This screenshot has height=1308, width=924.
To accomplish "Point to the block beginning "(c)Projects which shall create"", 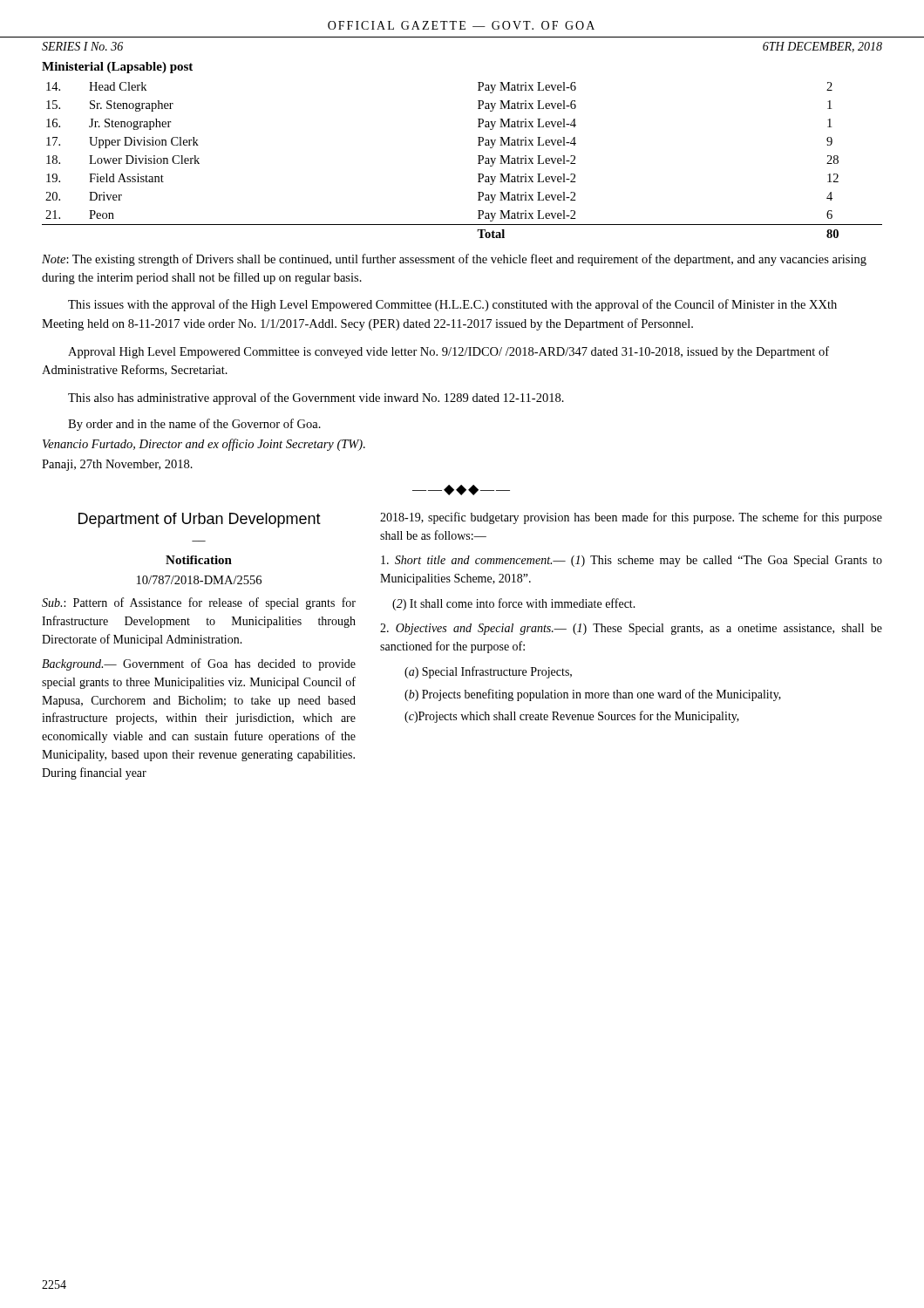I will (x=566, y=717).
